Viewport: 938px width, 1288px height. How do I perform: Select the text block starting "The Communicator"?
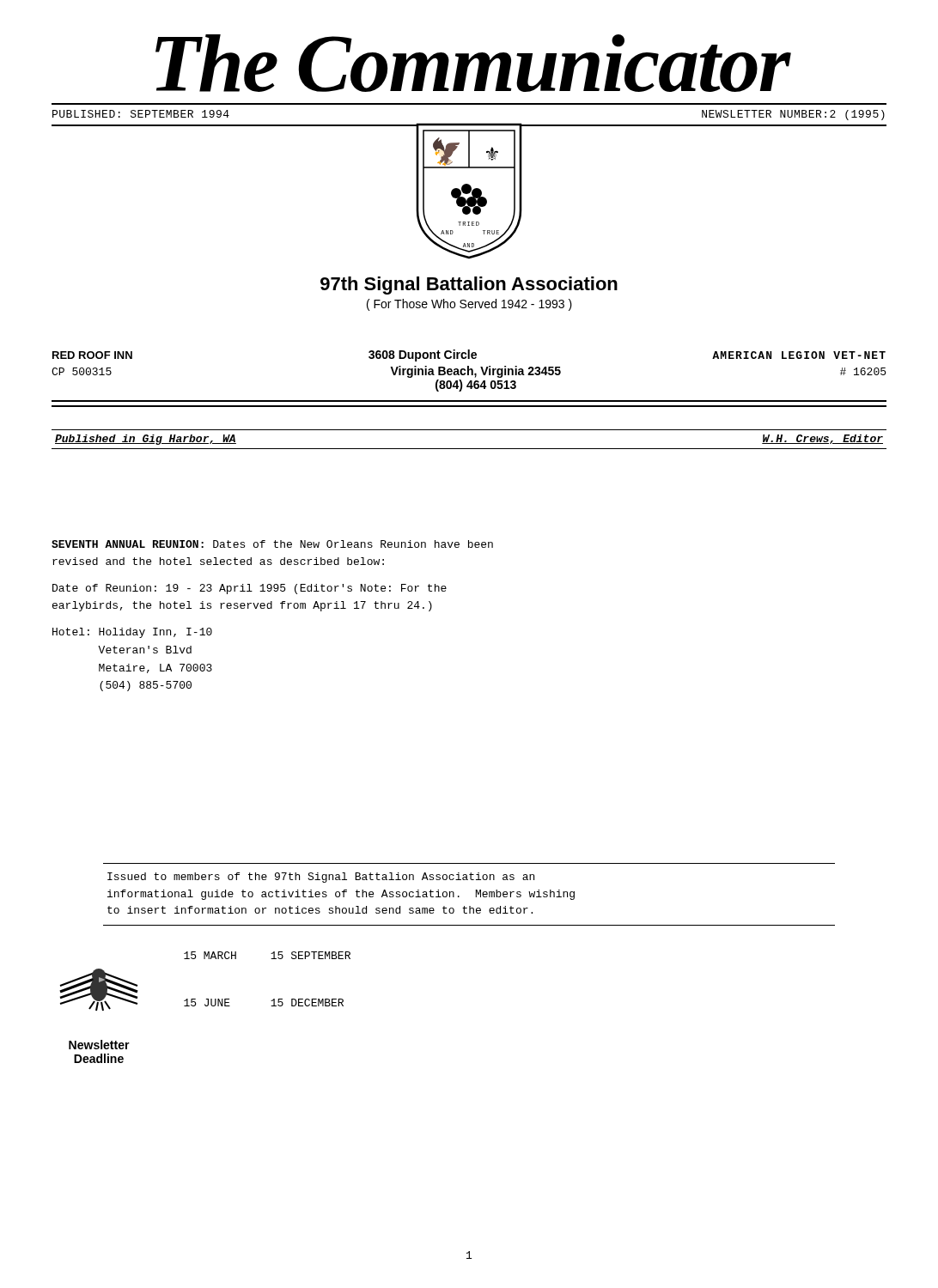tap(469, 58)
